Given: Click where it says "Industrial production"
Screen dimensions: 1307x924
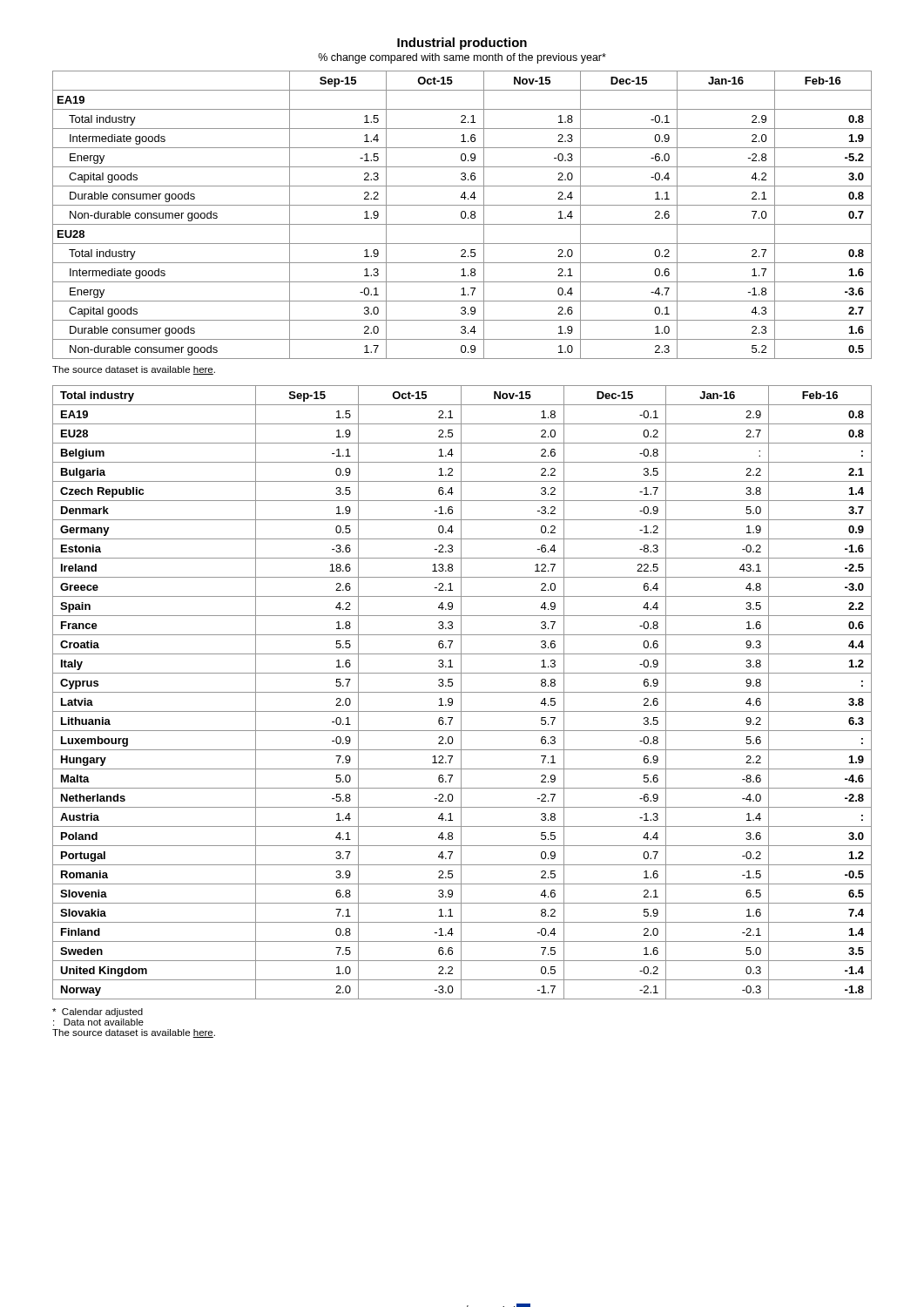Looking at the screenshot, I should click(462, 42).
